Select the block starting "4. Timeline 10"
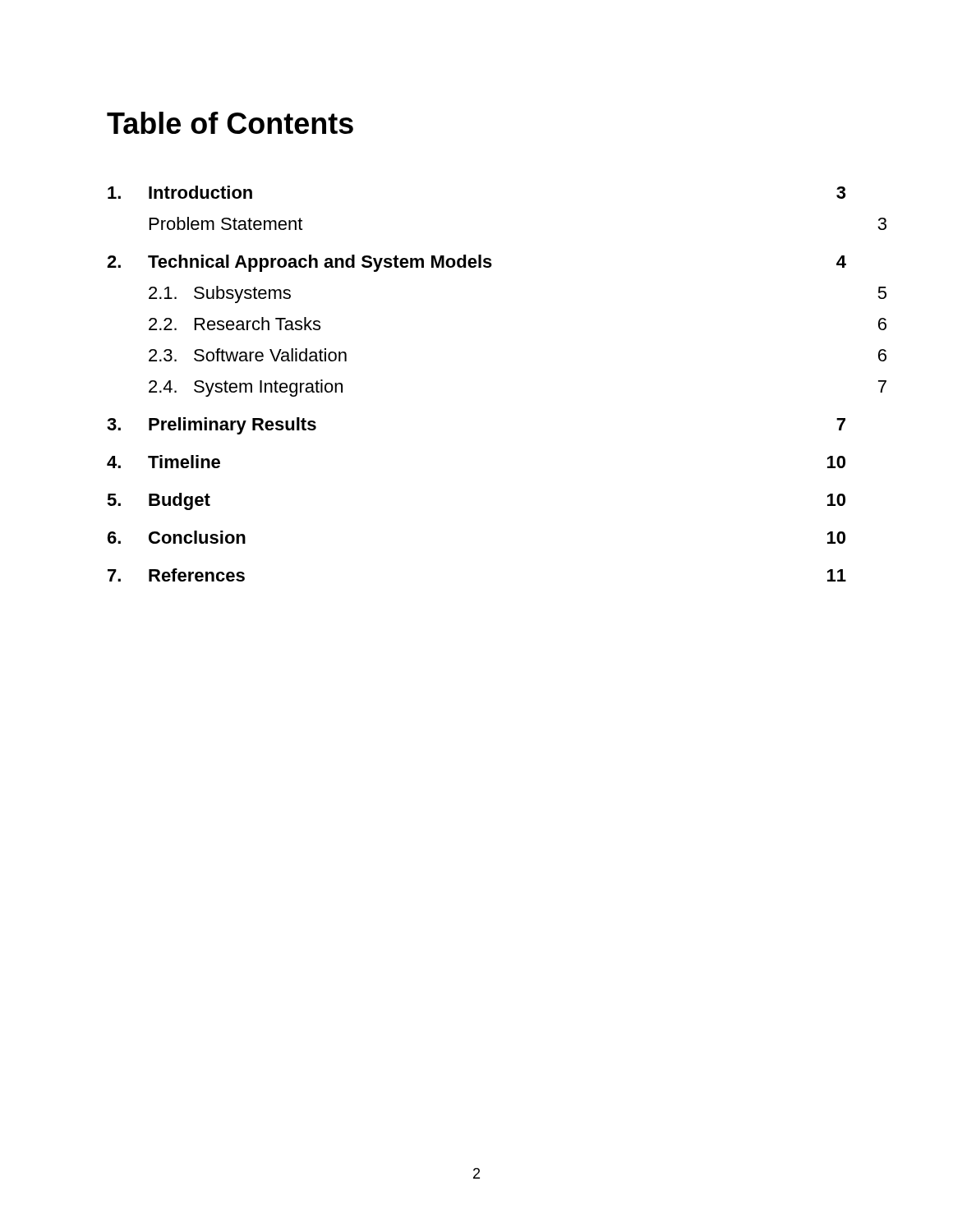 point(184,463)
